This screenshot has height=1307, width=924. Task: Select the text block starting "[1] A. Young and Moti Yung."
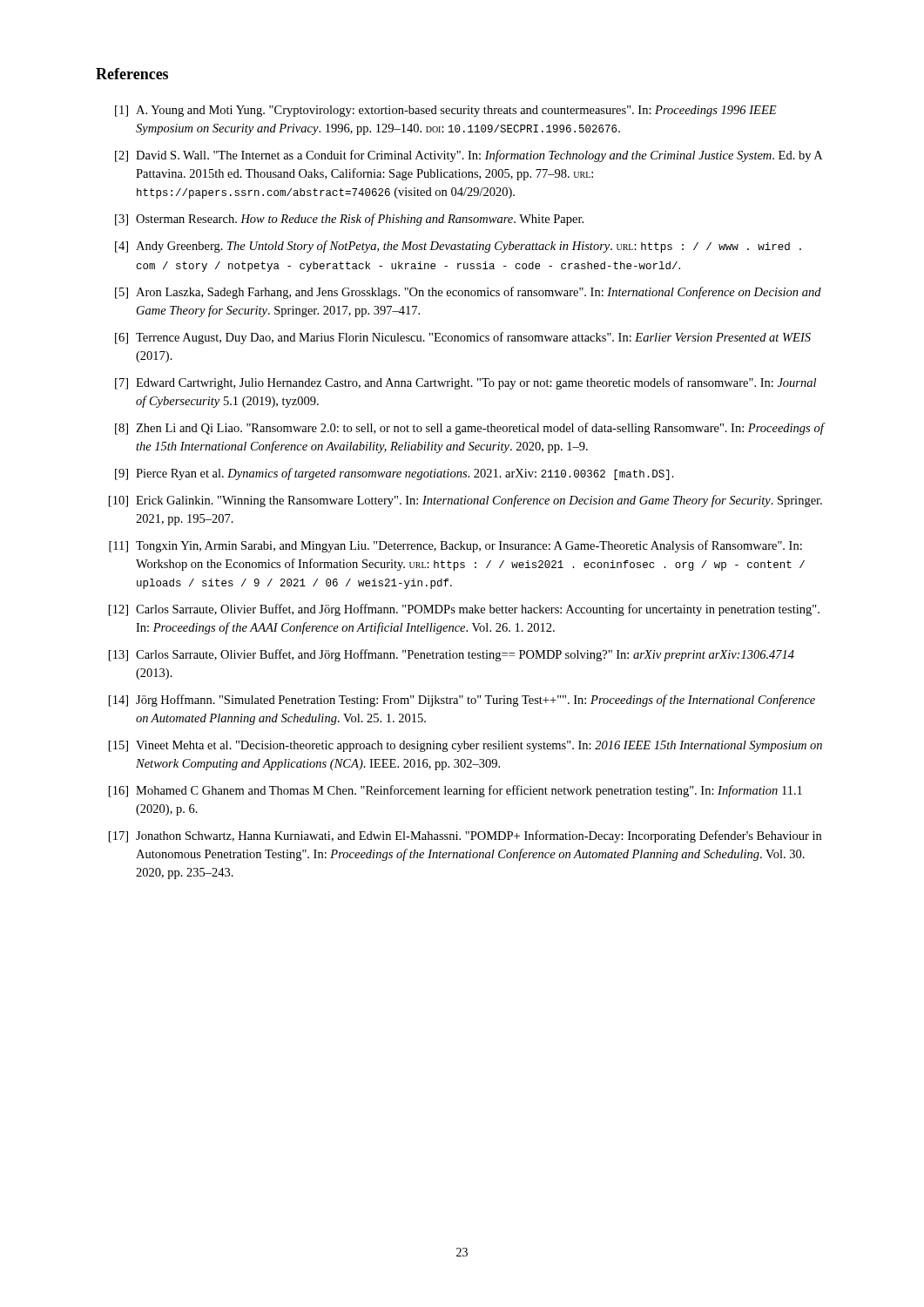click(462, 120)
